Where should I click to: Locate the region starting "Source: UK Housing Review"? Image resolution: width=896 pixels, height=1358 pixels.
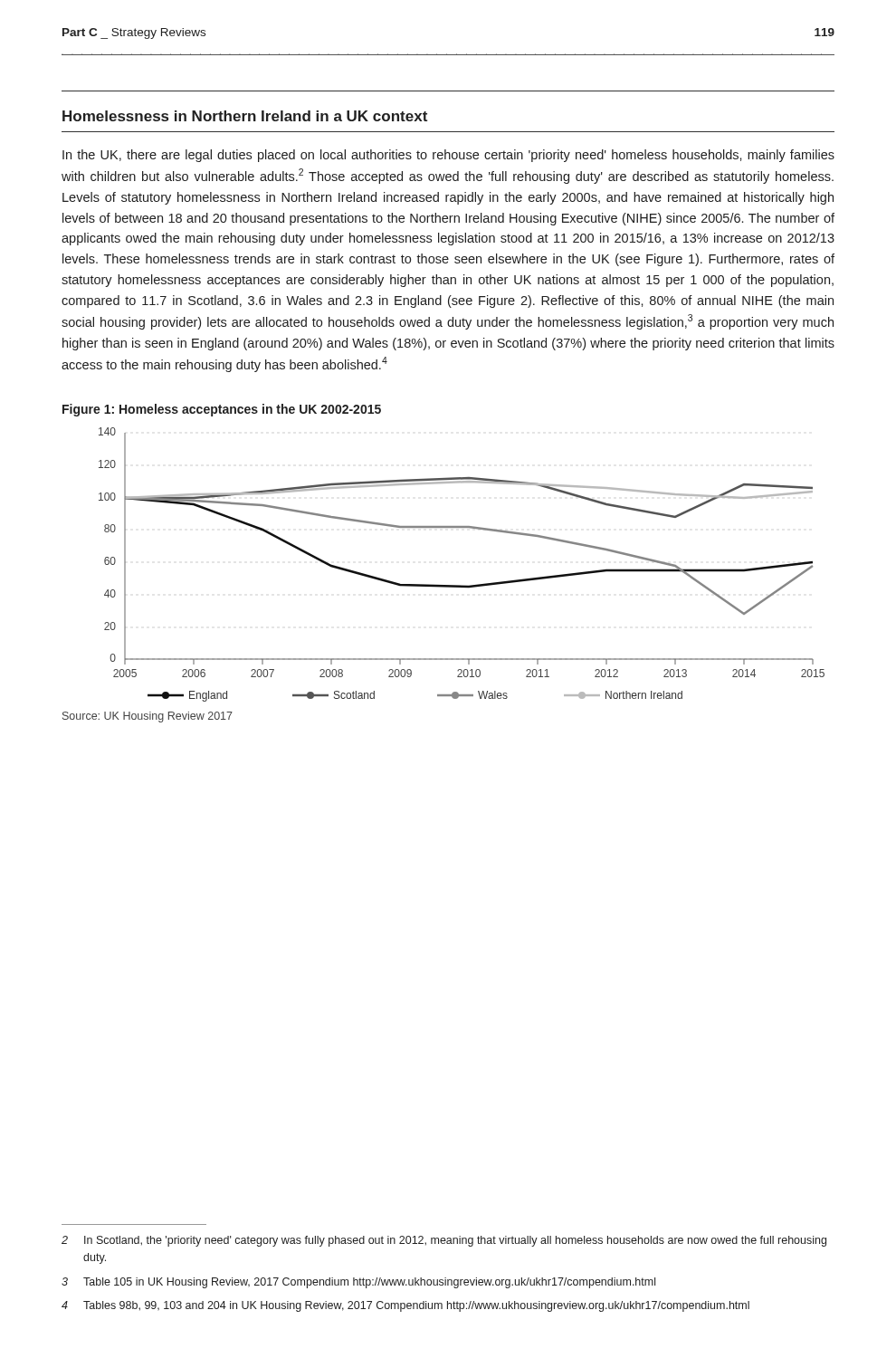pyautogui.click(x=147, y=717)
